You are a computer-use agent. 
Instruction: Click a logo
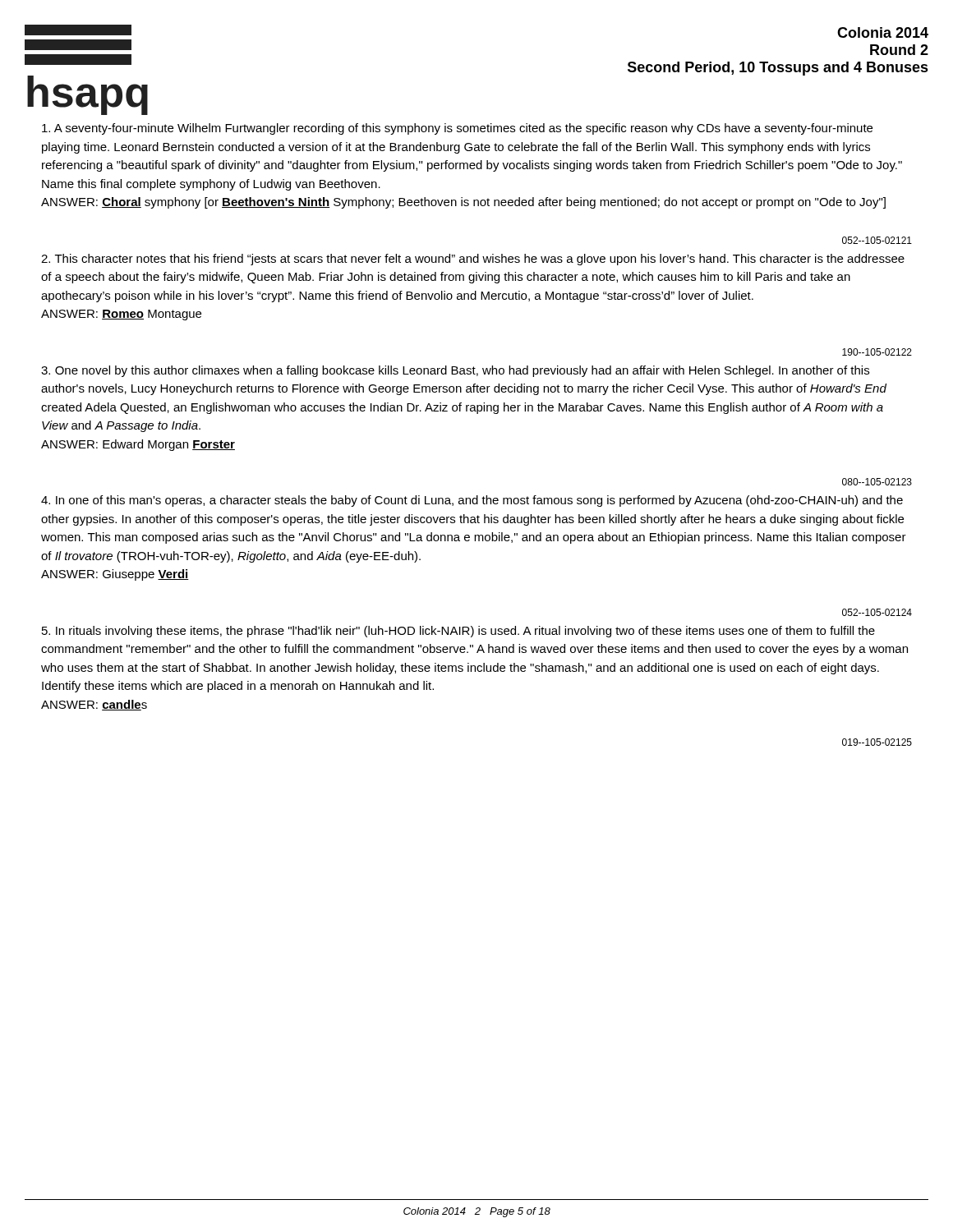(x=88, y=70)
